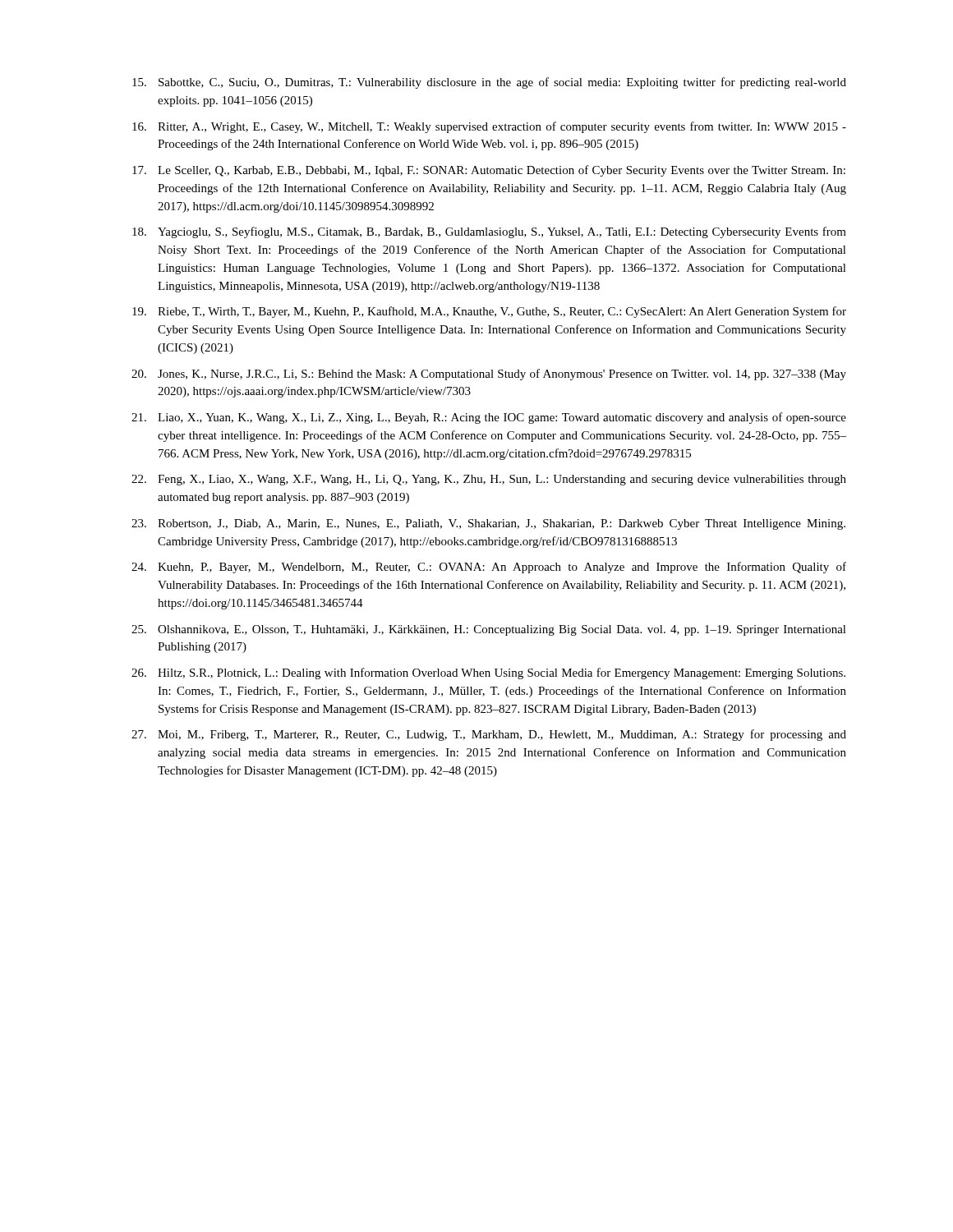Select the list item that says "23. Robertson, J., Diab, A., Marin, E., Nunes,"
953x1232 pixels.
[489, 533]
